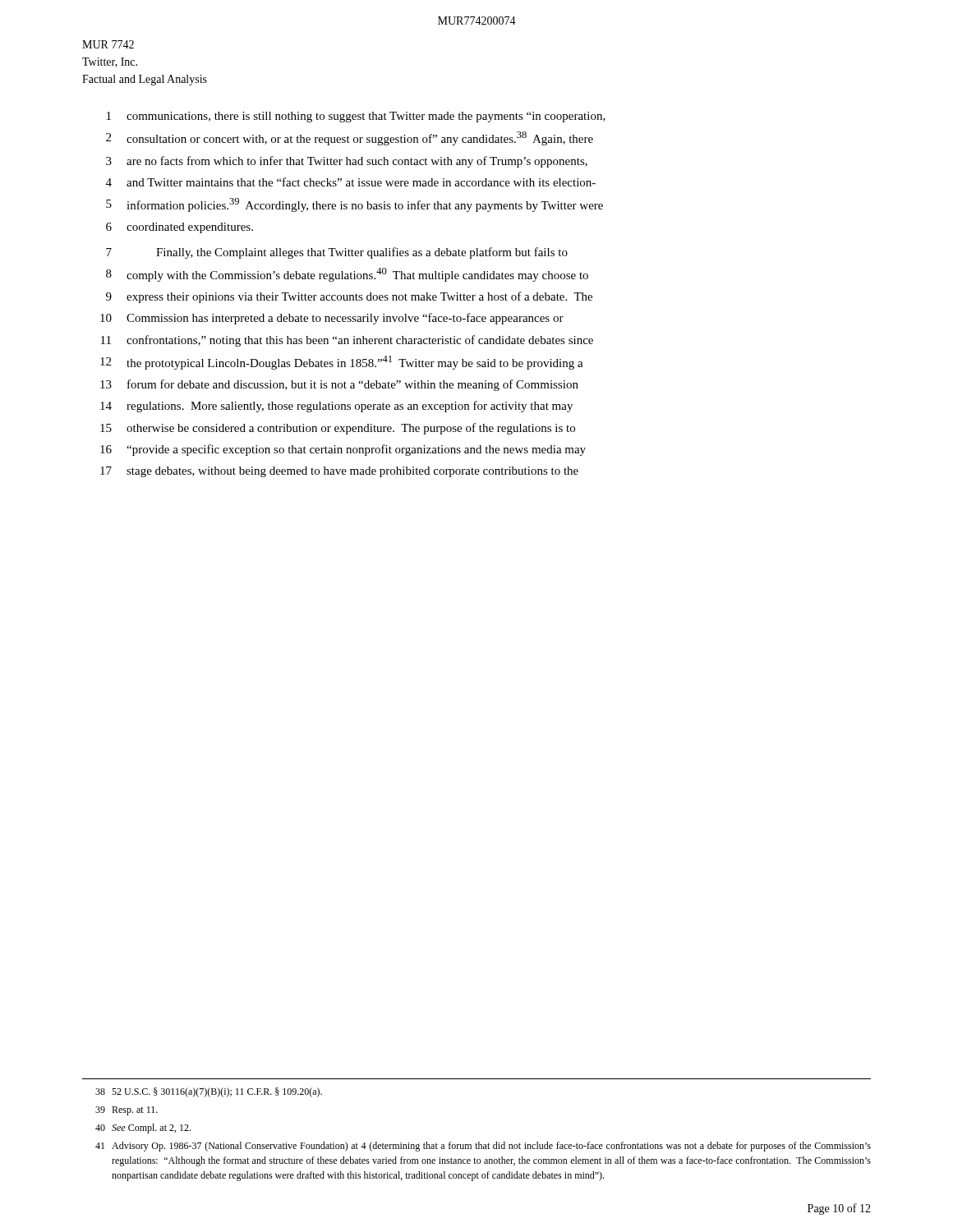Navigate to the text block starting "9 express their opinions via"
Viewport: 953px width, 1232px height.
476,297
